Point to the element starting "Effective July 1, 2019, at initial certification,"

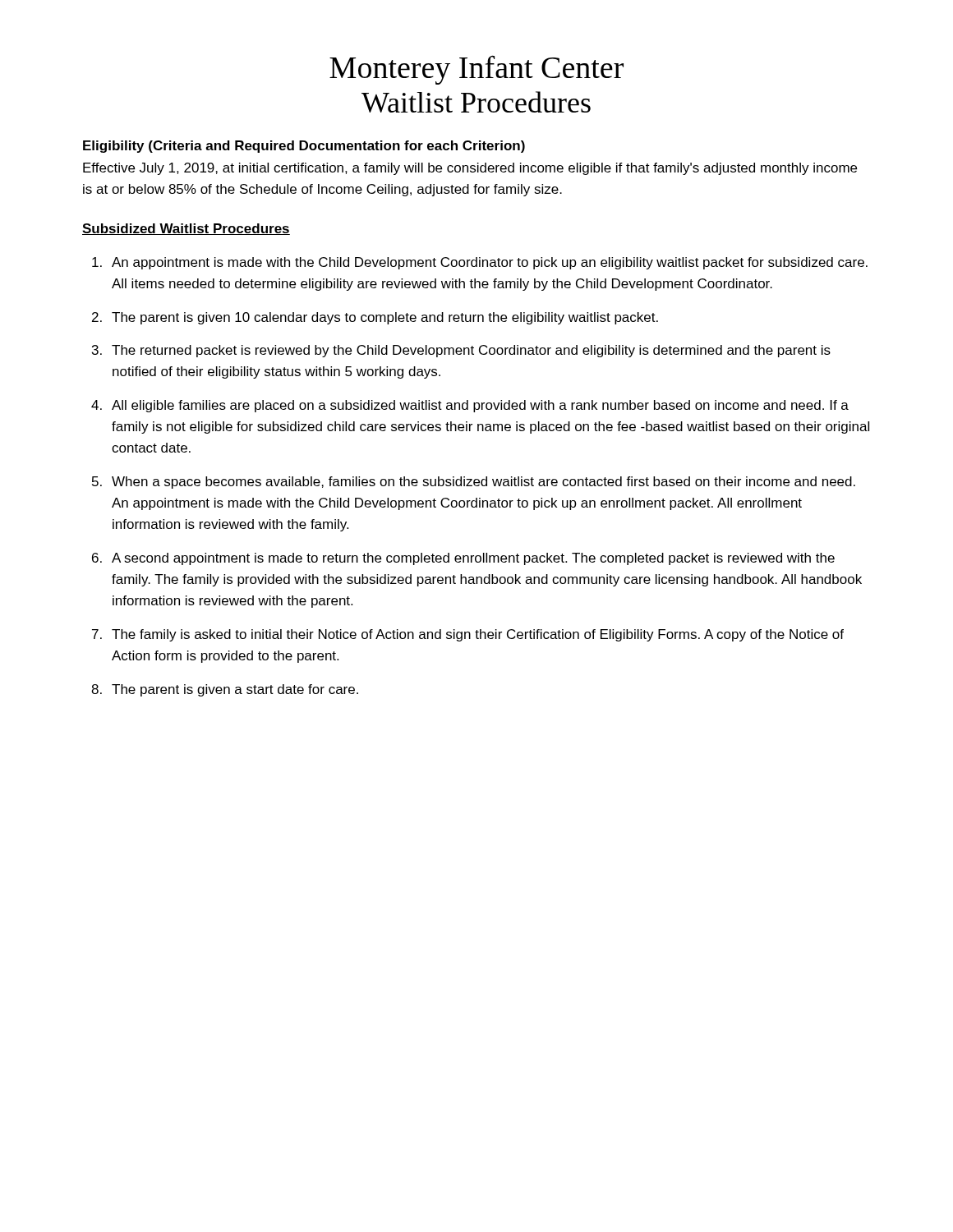point(470,178)
